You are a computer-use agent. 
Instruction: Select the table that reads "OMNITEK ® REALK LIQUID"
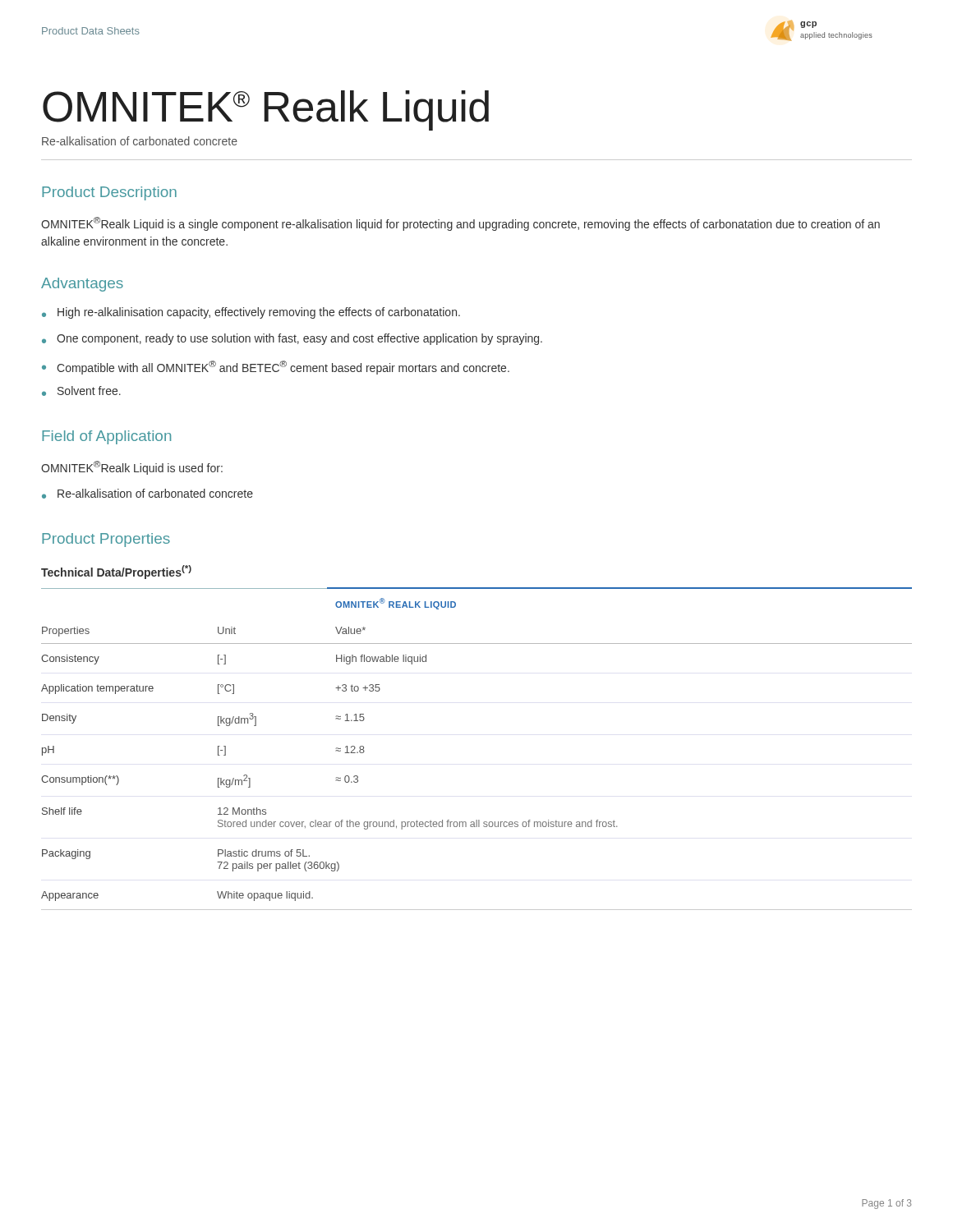(476, 749)
